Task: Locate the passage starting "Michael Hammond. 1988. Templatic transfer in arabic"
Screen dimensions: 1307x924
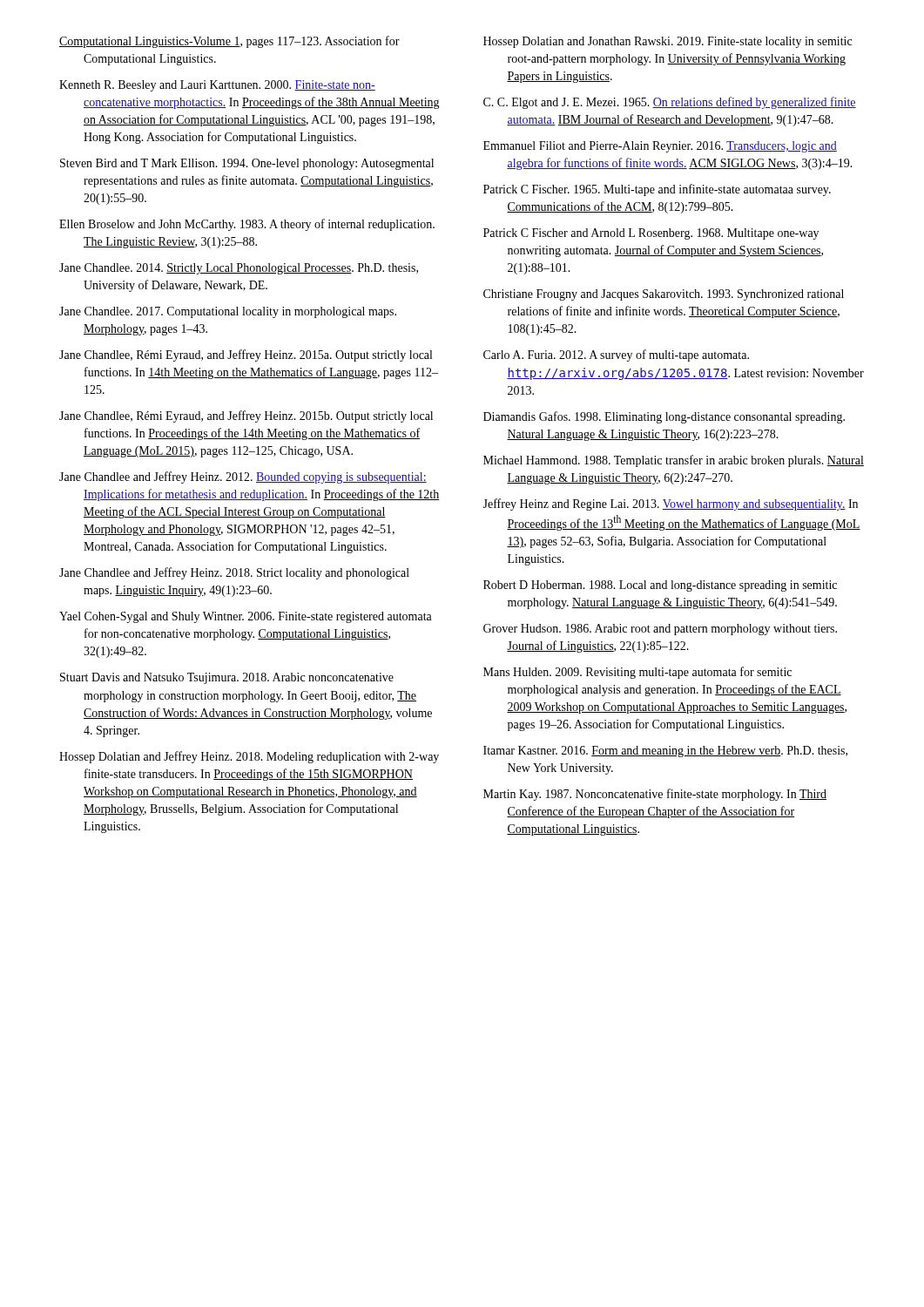Action: point(673,469)
